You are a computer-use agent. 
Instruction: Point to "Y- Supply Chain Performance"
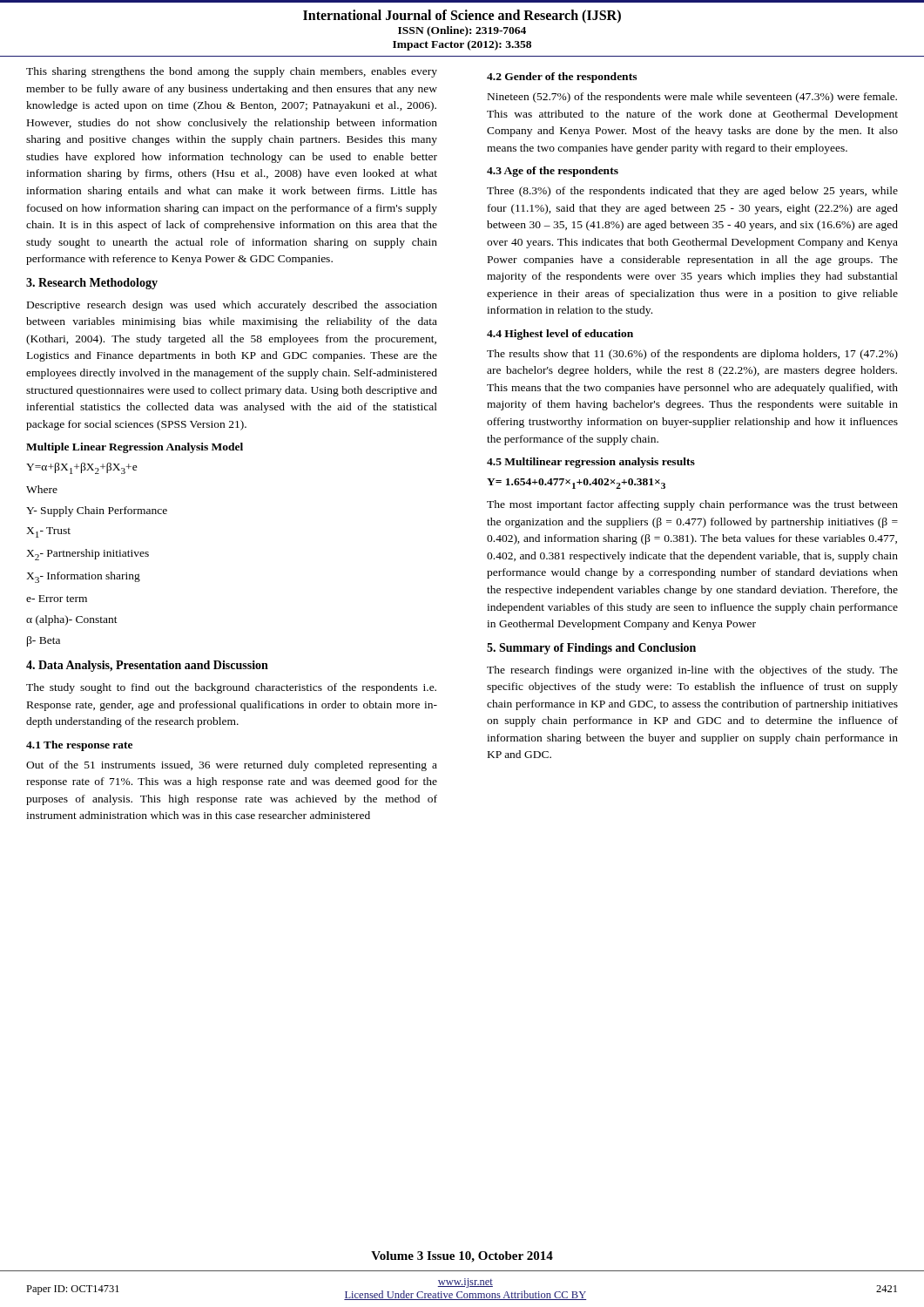click(97, 511)
